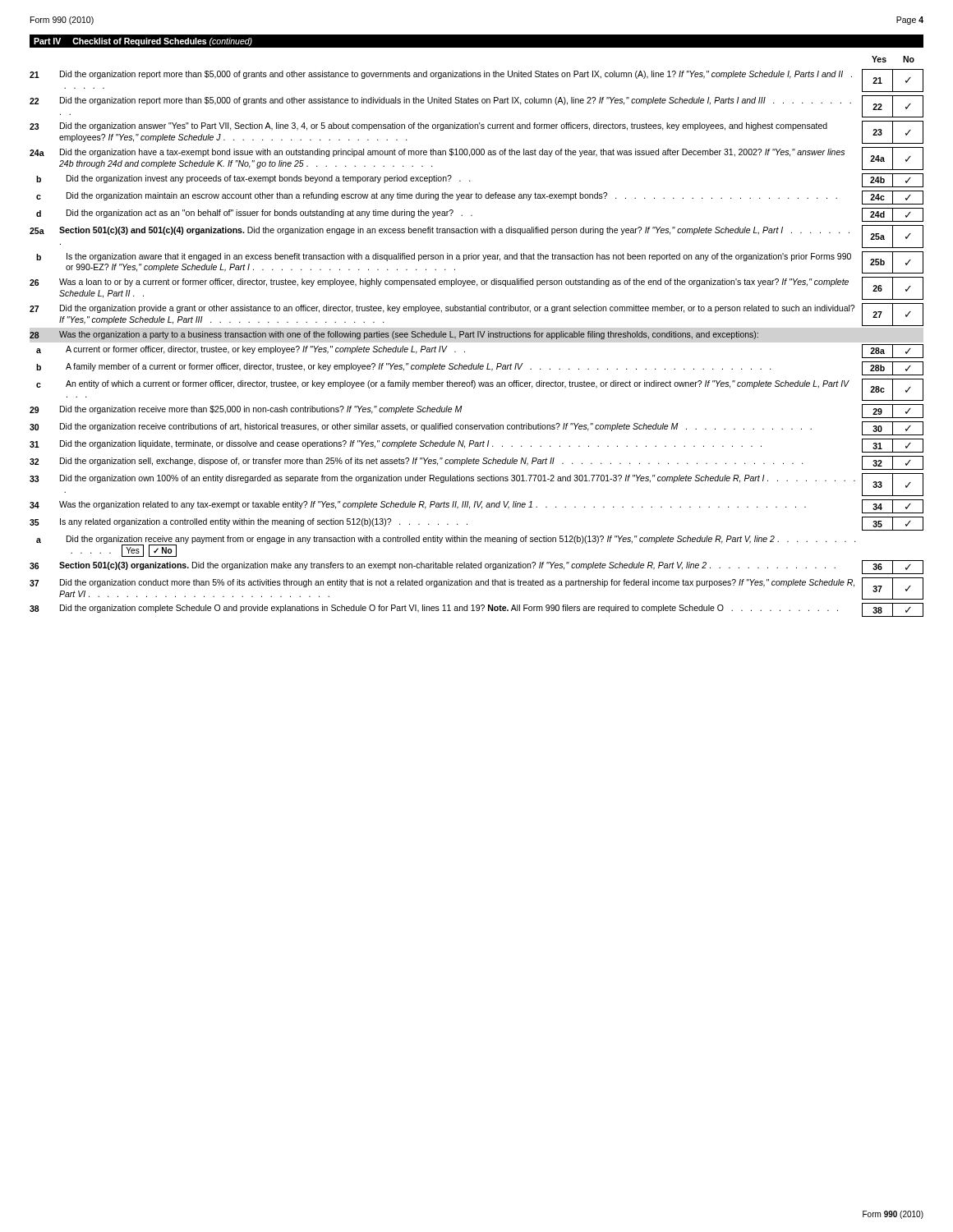Image resolution: width=953 pixels, height=1232 pixels.
Task: Where is the section header that starts "Part IV Checklist of Required"?
Action: (143, 41)
